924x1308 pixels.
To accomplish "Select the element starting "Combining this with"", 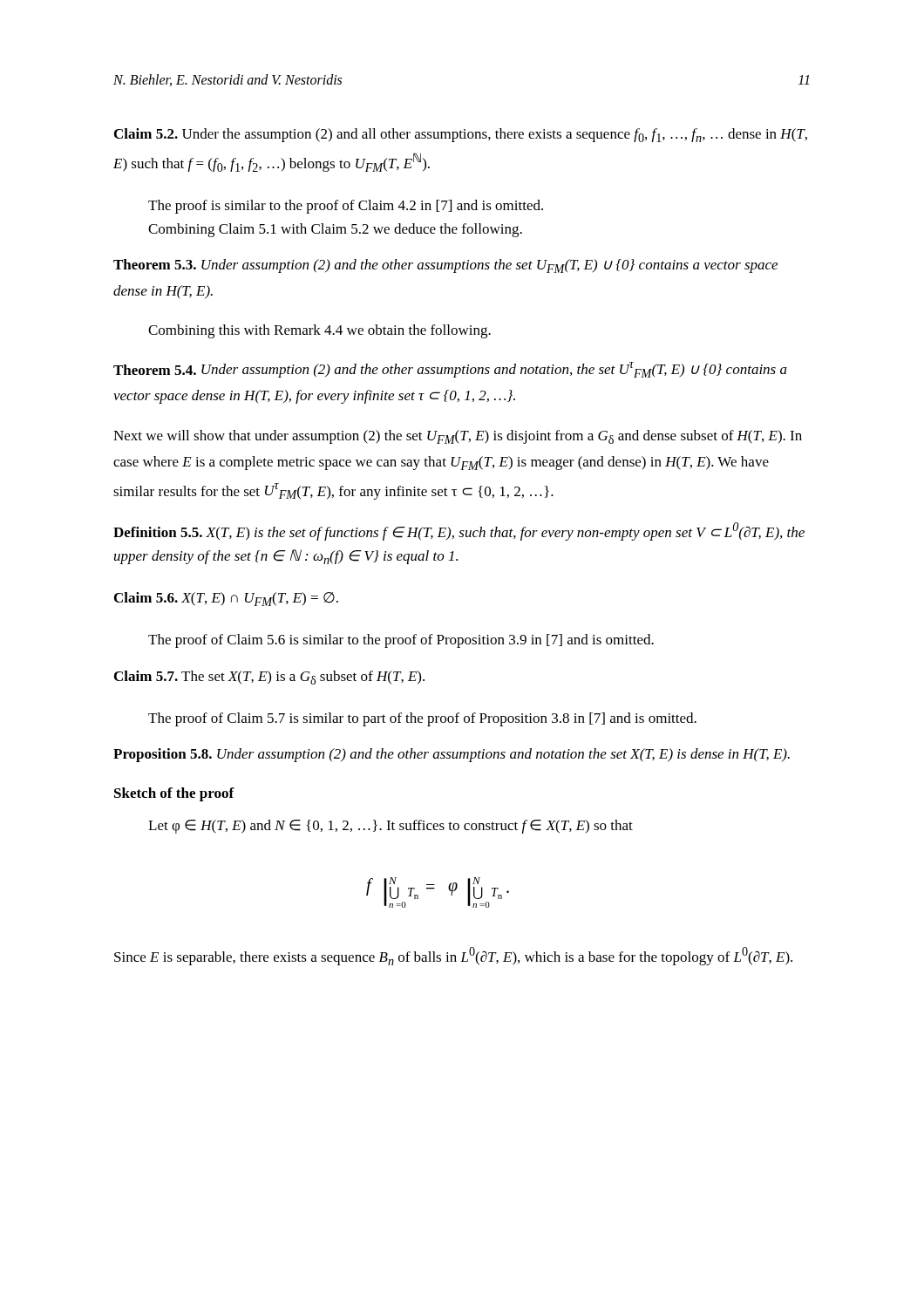I will (479, 330).
